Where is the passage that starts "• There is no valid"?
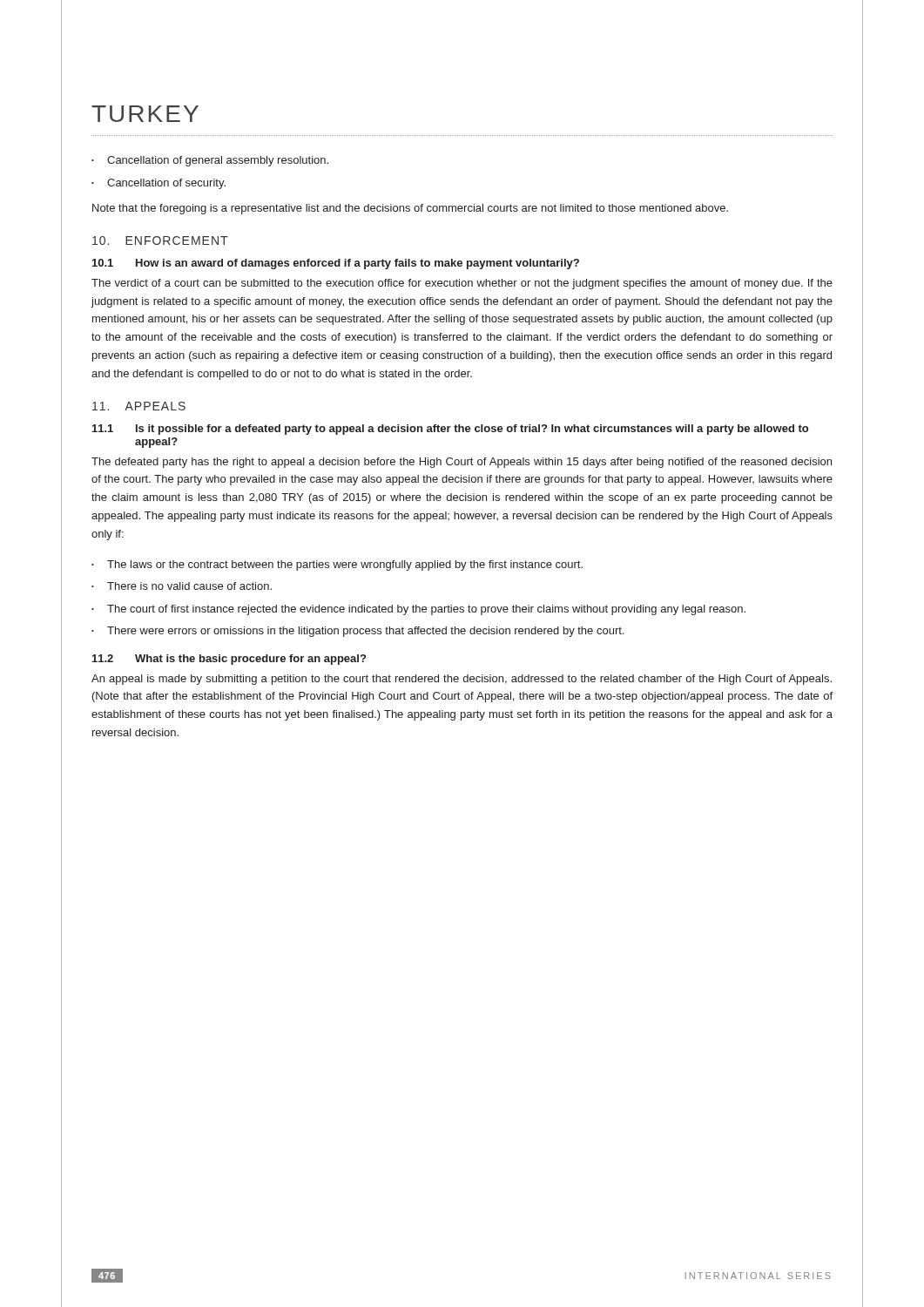The width and height of the screenshot is (924, 1307). coord(182,586)
